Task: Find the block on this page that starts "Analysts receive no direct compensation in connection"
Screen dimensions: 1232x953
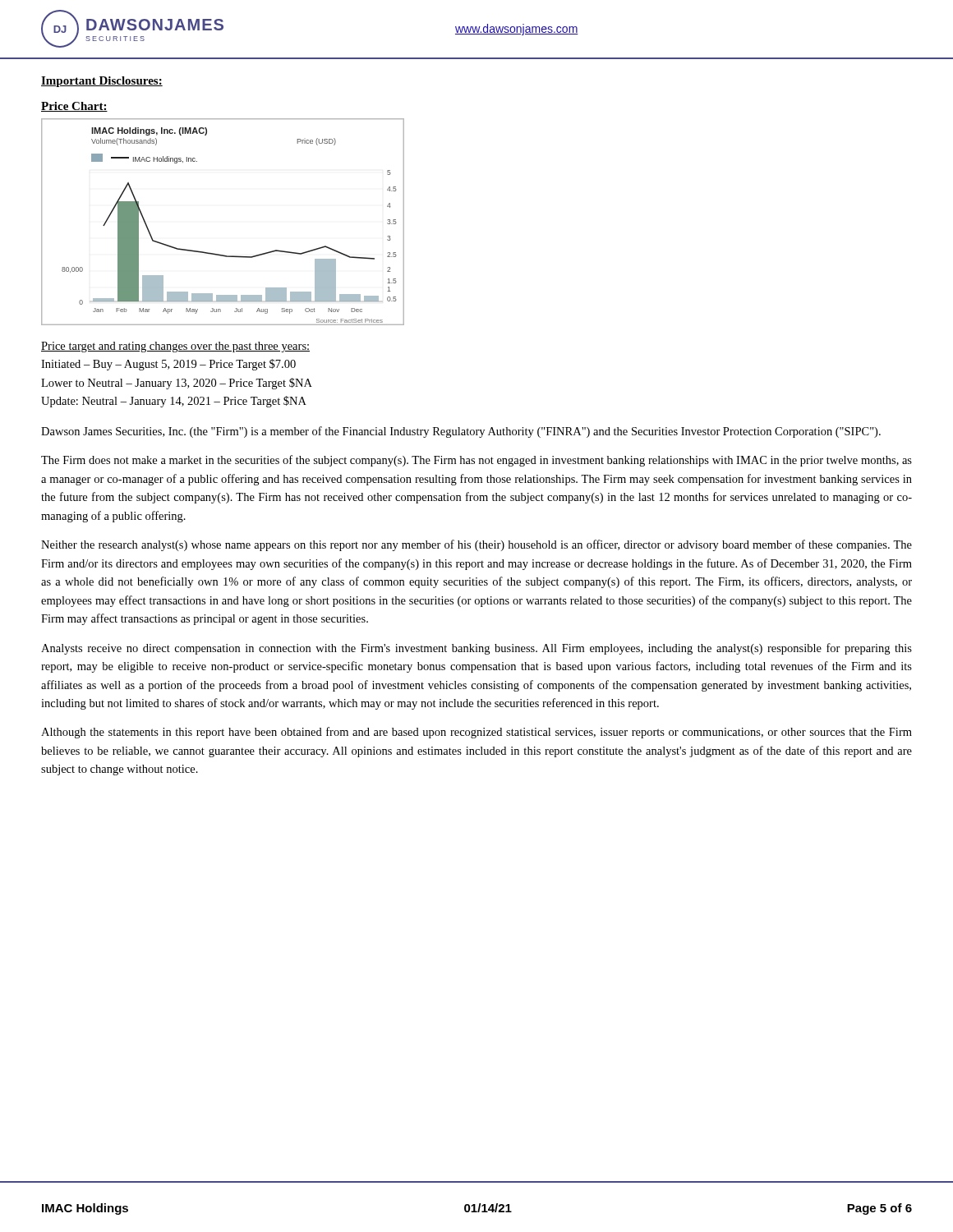Action: tap(476, 675)
